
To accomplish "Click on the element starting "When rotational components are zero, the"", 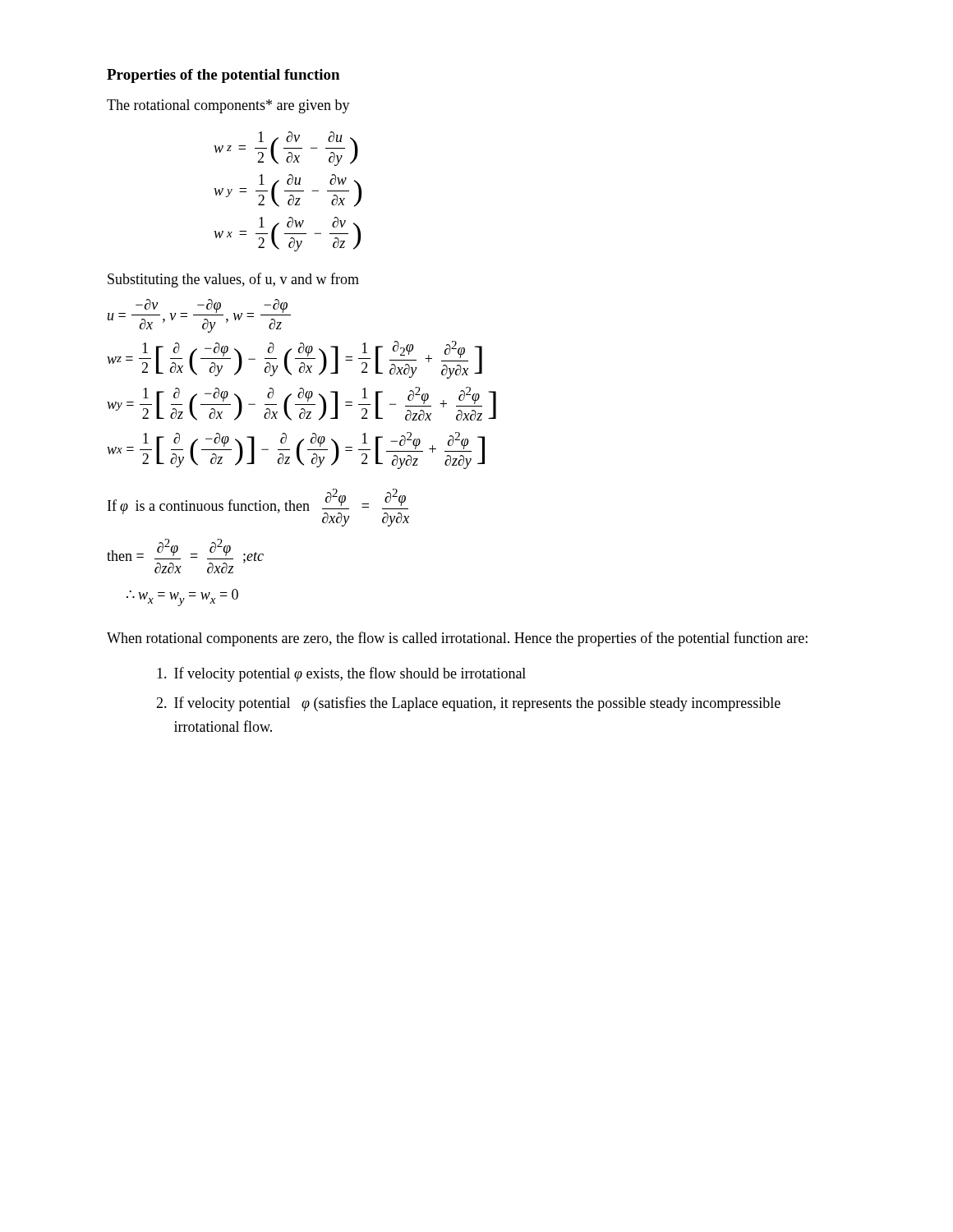I will [458, 638].
